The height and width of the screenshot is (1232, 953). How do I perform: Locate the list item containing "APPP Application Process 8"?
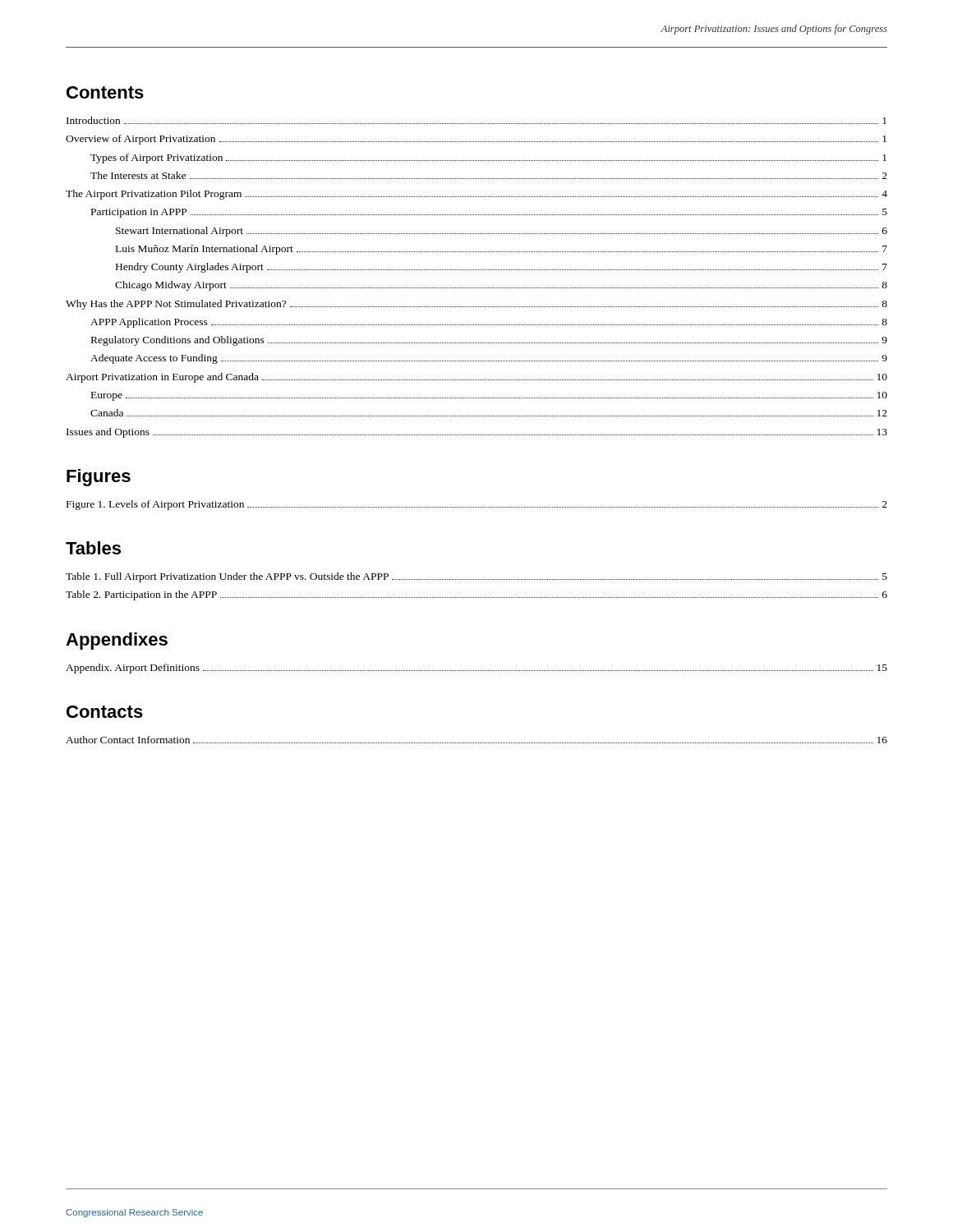(489, 322)
